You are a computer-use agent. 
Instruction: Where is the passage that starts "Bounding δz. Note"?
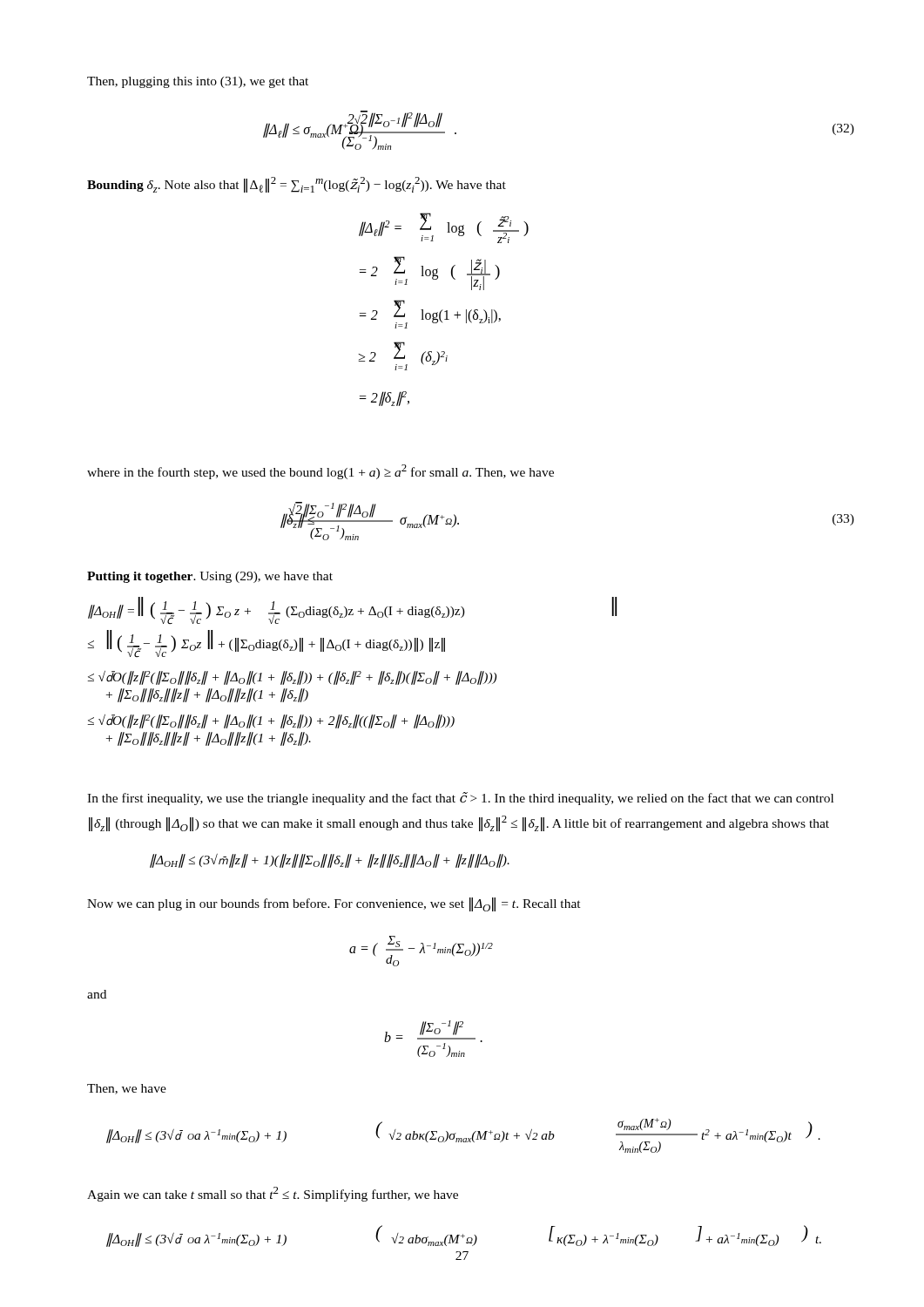point(296,184)
